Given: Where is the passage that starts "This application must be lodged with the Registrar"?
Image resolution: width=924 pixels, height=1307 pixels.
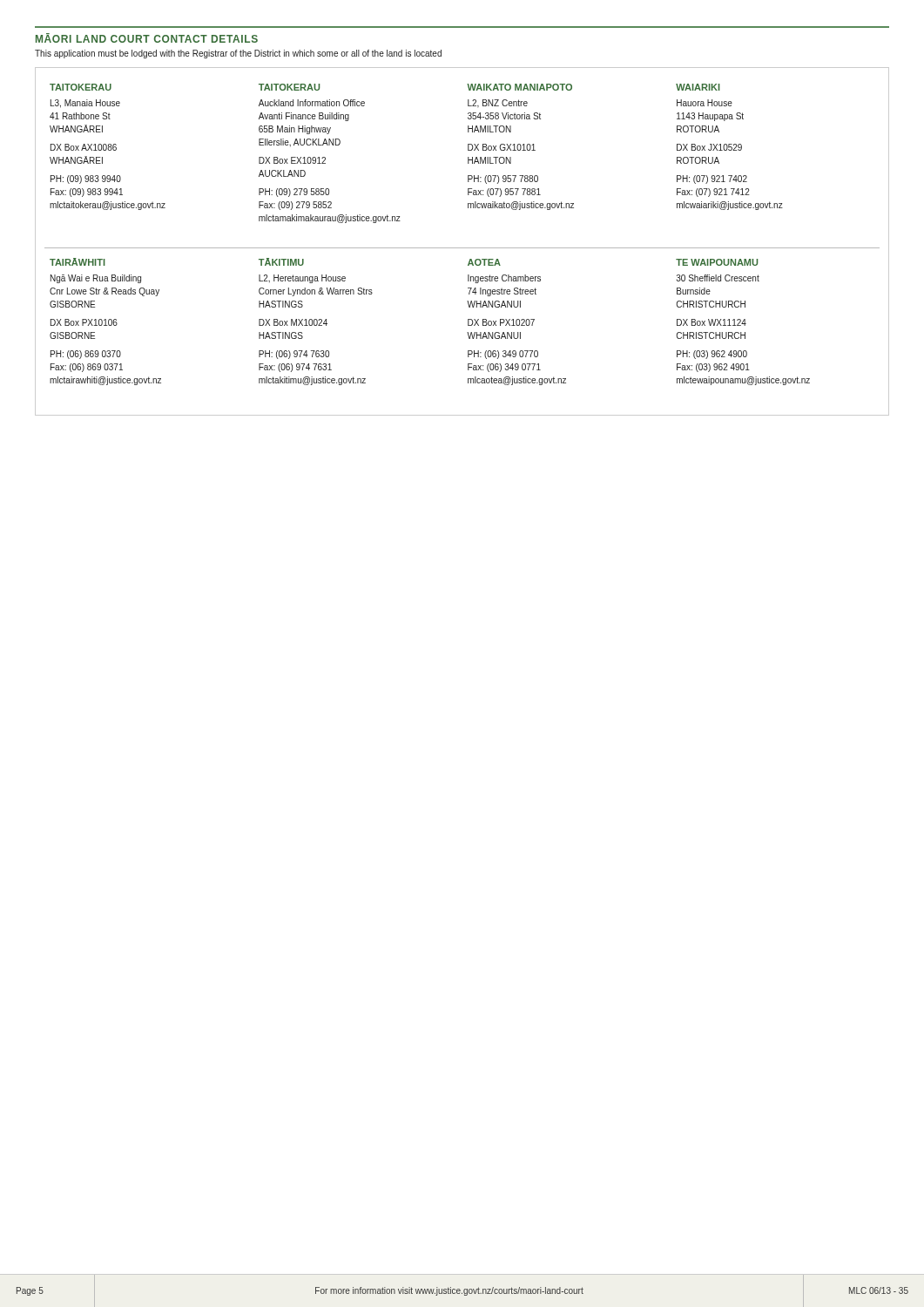Looking at the screenshot, I should click(x=238, y=54).
